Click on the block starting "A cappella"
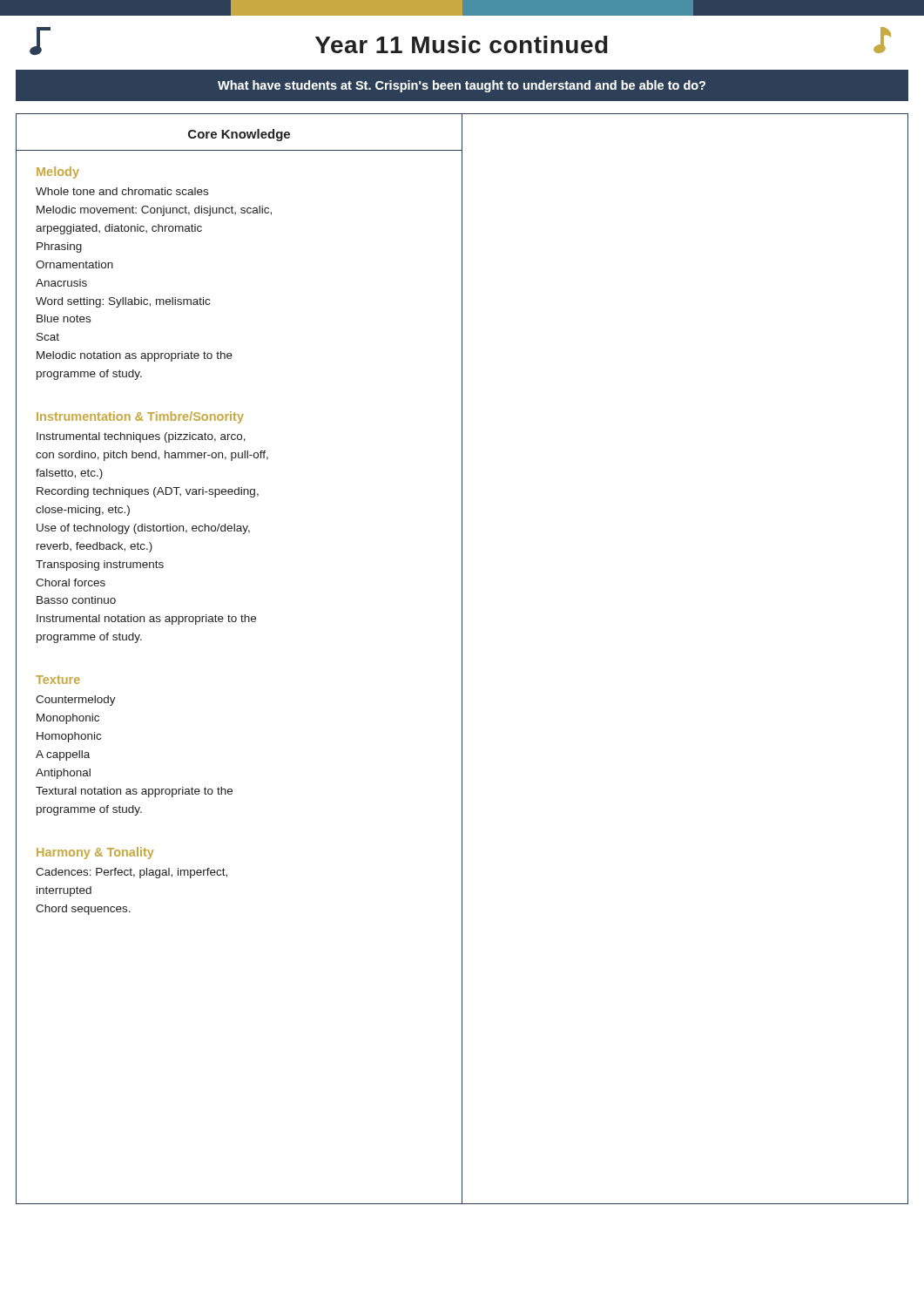Viewport: 924px width, 1307px height. point(63,754)
